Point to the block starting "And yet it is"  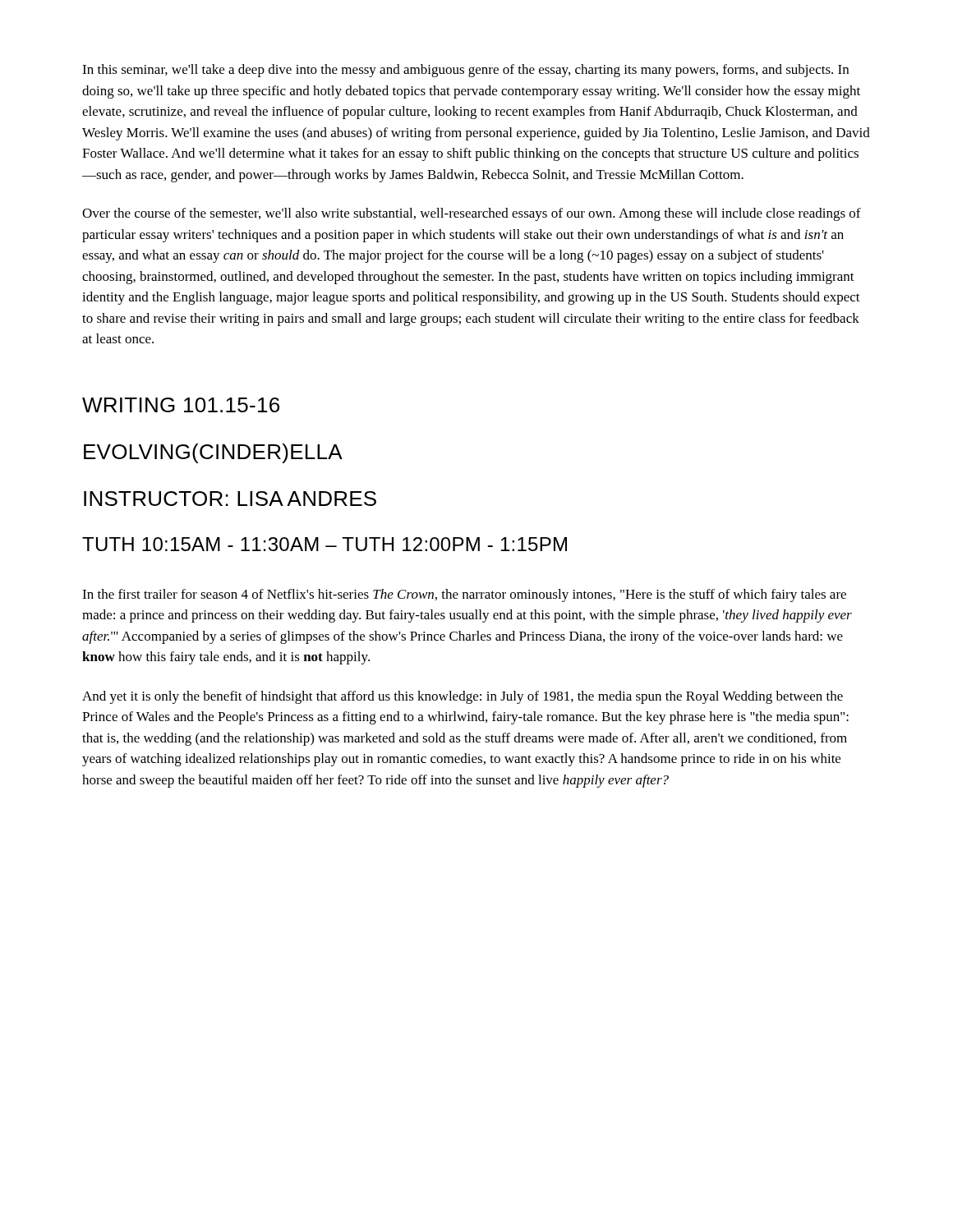[466, 738]
